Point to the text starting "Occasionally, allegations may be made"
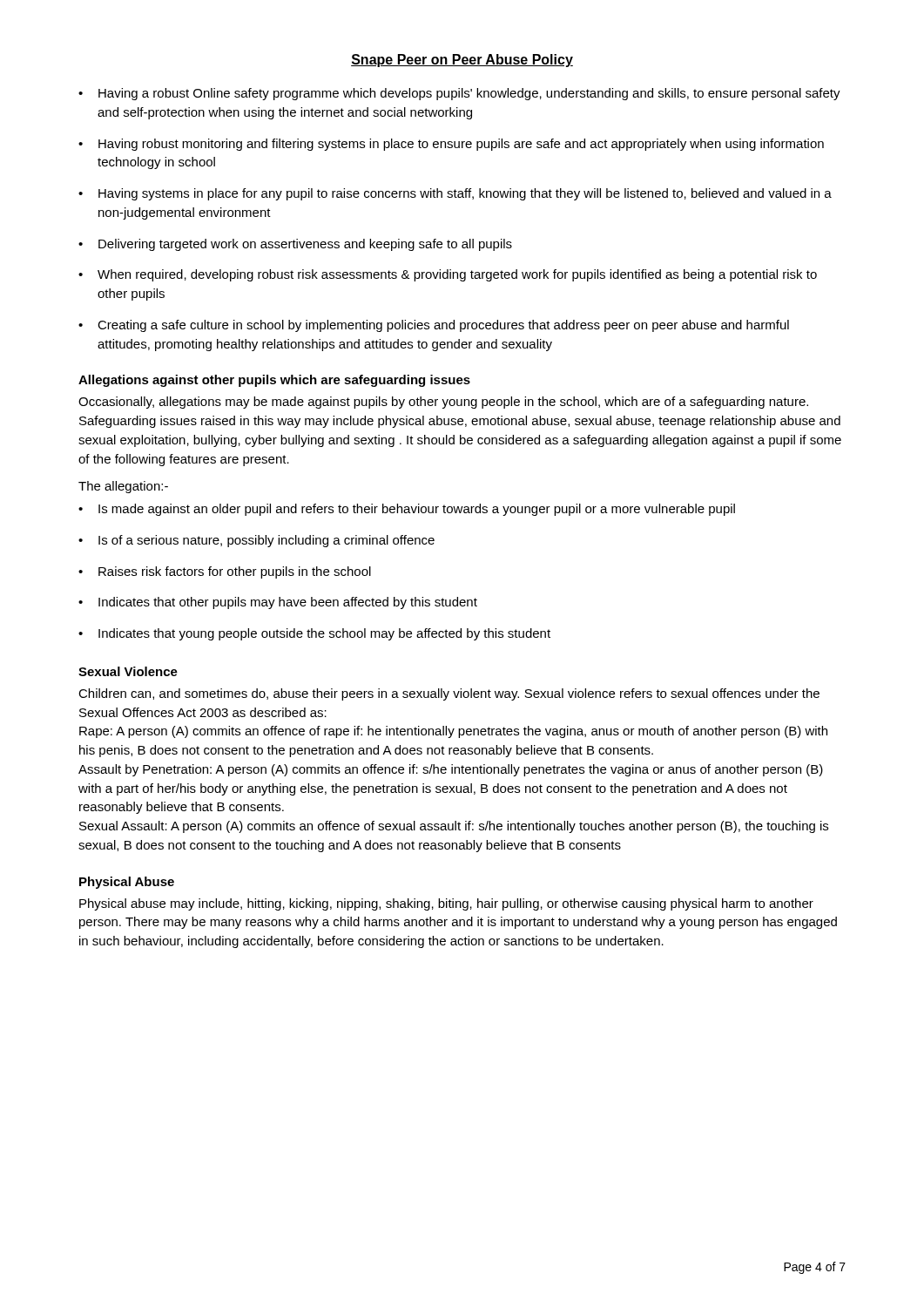 460,430
